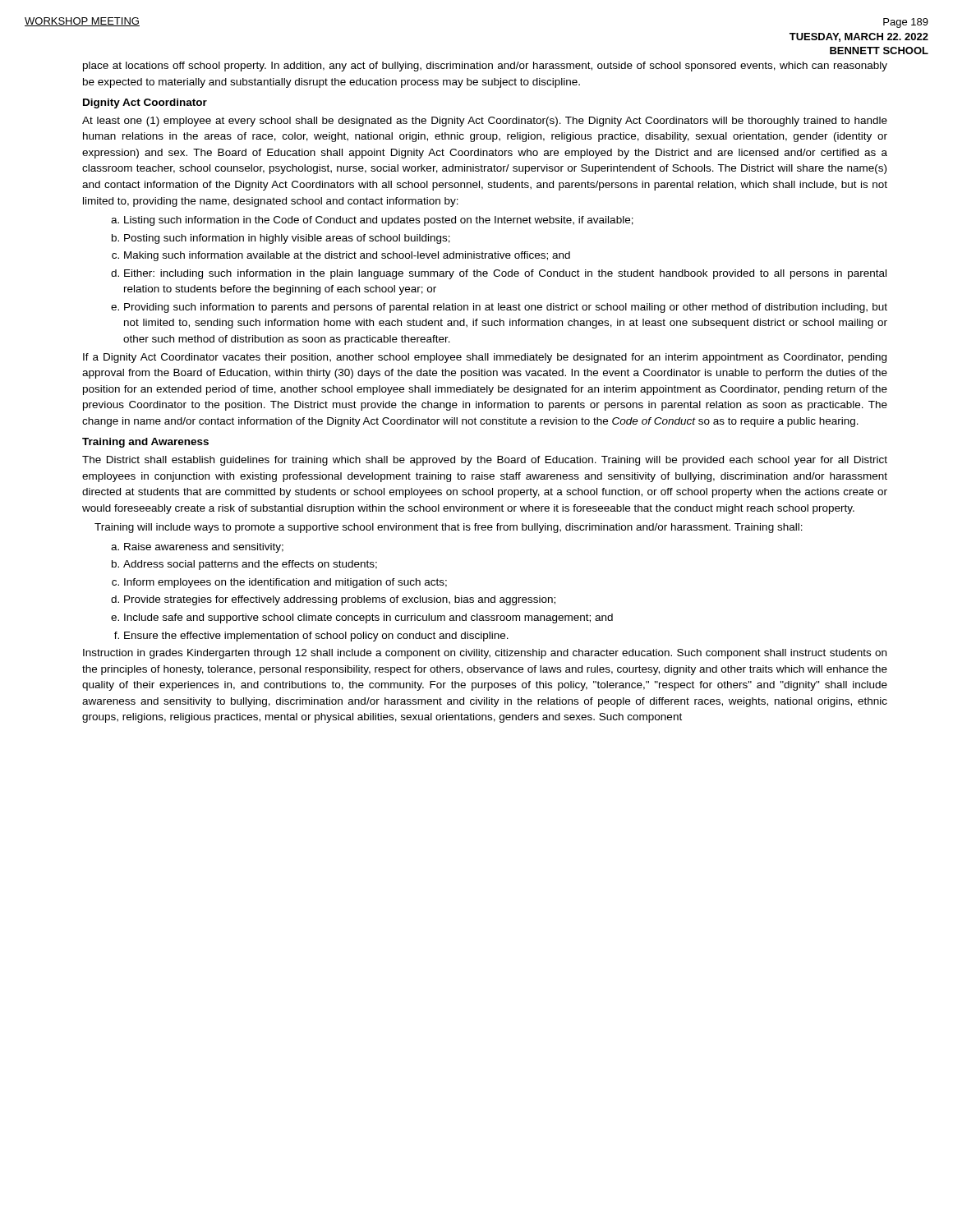
Task: Locate the list item that reads "Either: including such information"
Action: pyautogui.click(x=505, y=281)
